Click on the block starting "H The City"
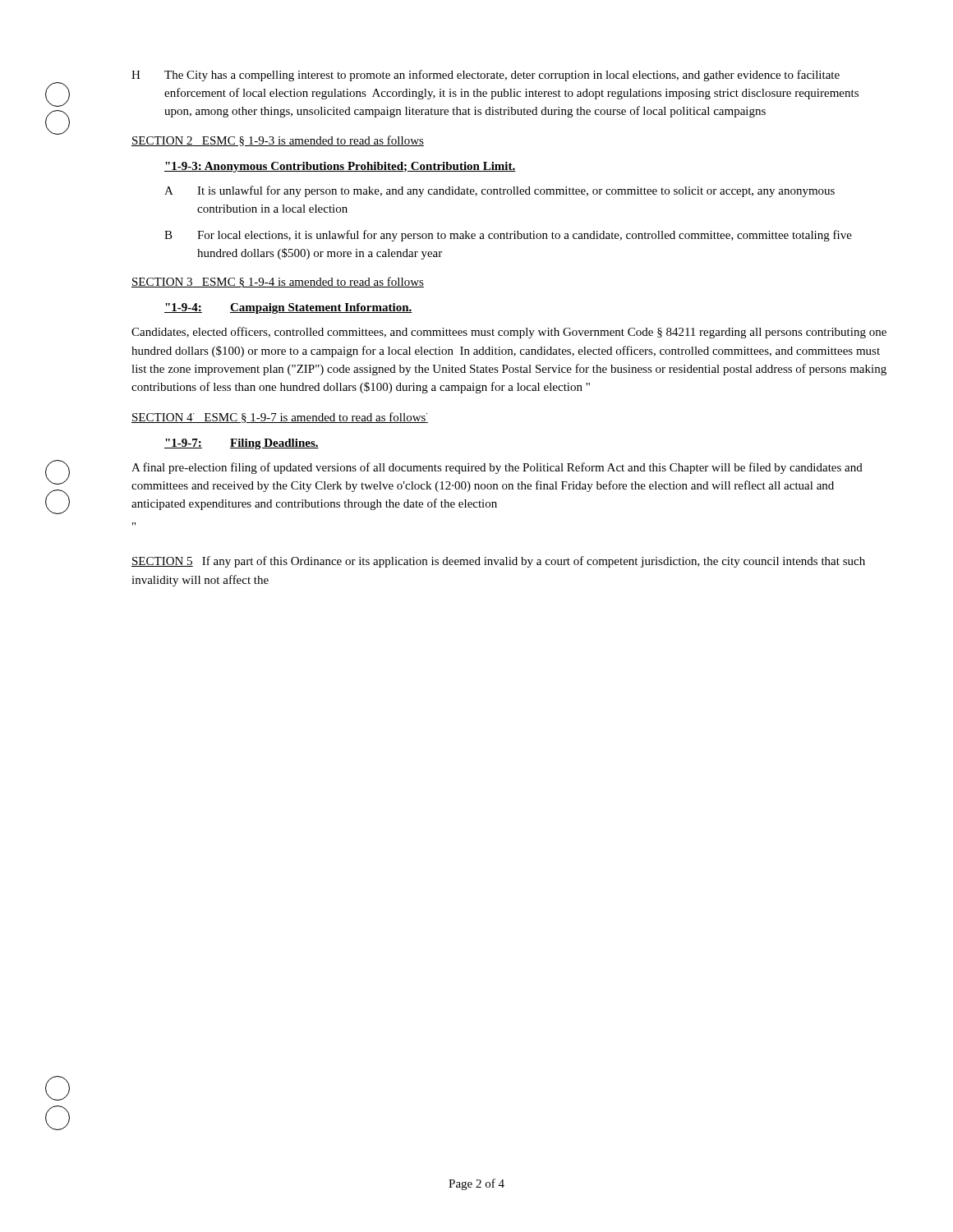 coord(509,93)
